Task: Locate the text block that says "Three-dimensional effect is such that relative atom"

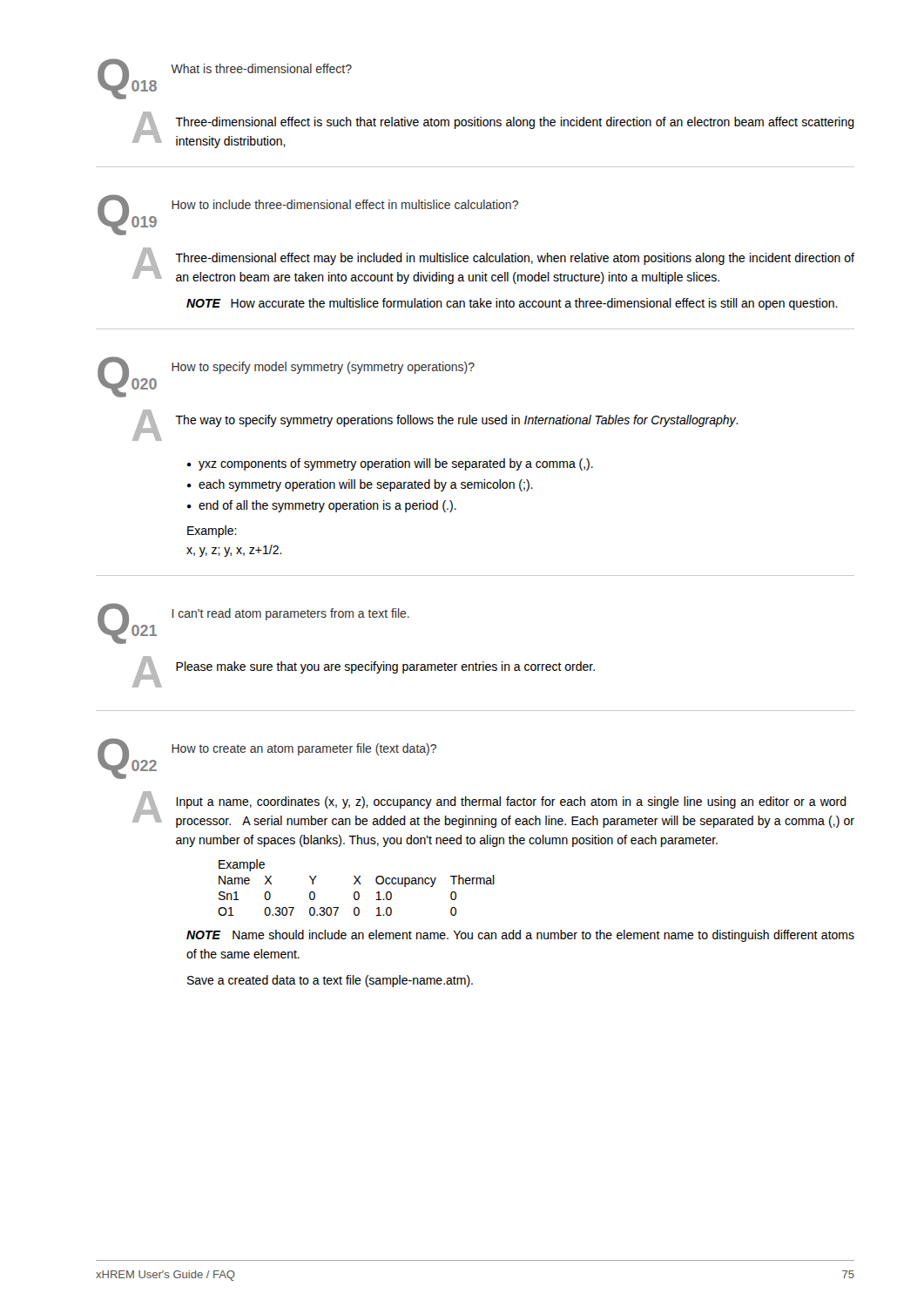Action: tap(515, 131)
